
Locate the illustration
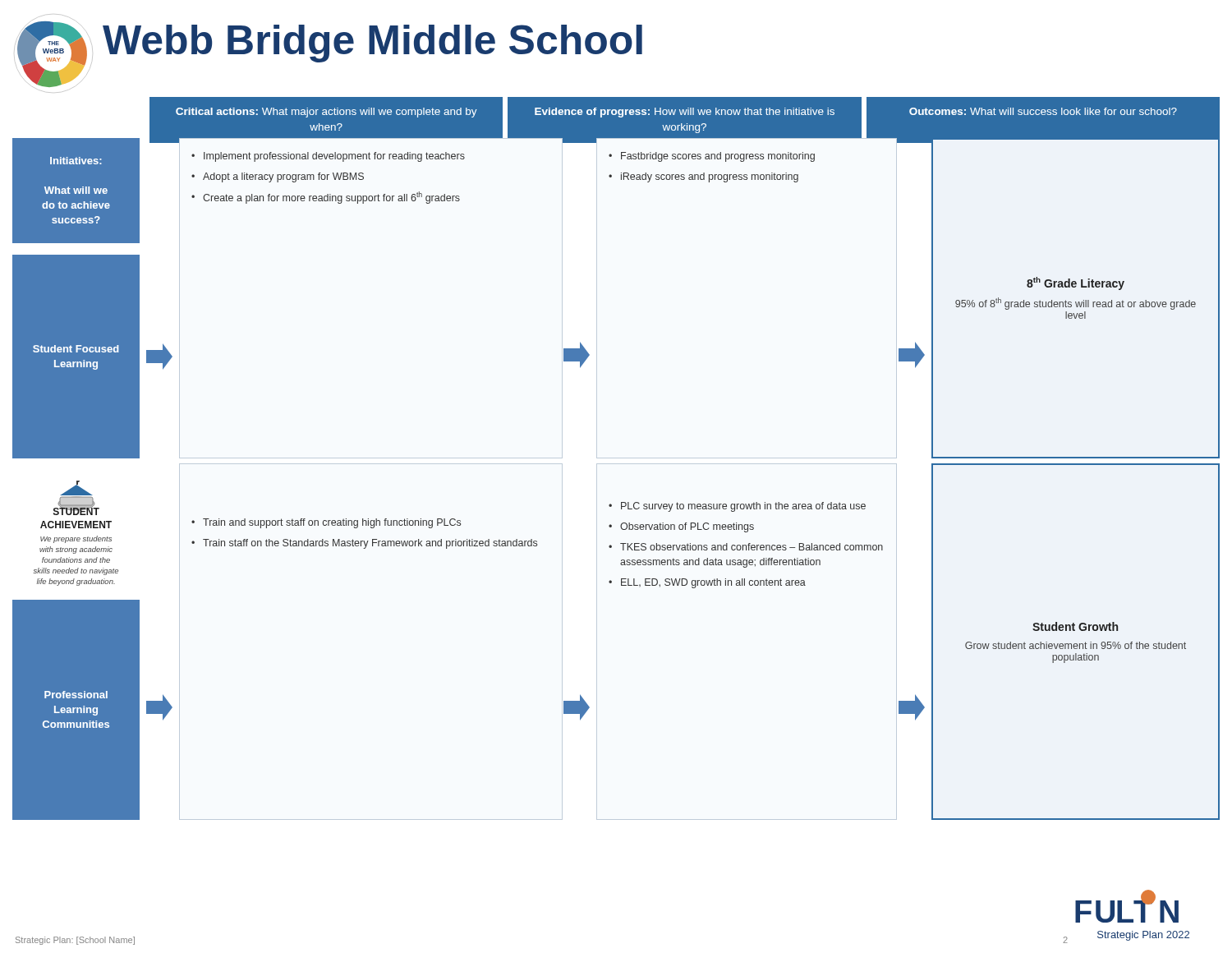click(76, 500)
